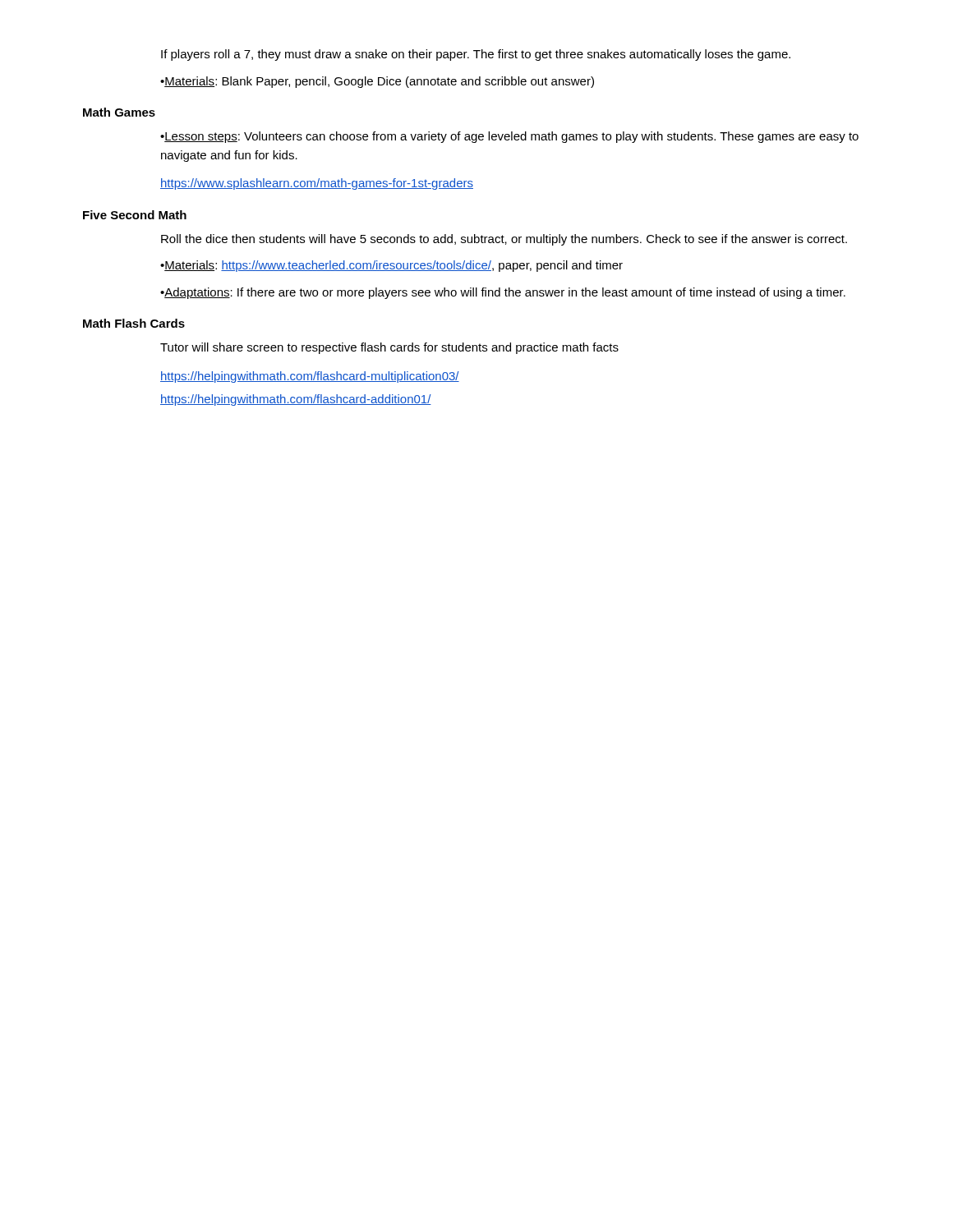The height and width of the screenshot is (1232, 953).
Task: Locate the section header that reads "Math Flash Cards"
Action: coord(134,323)
